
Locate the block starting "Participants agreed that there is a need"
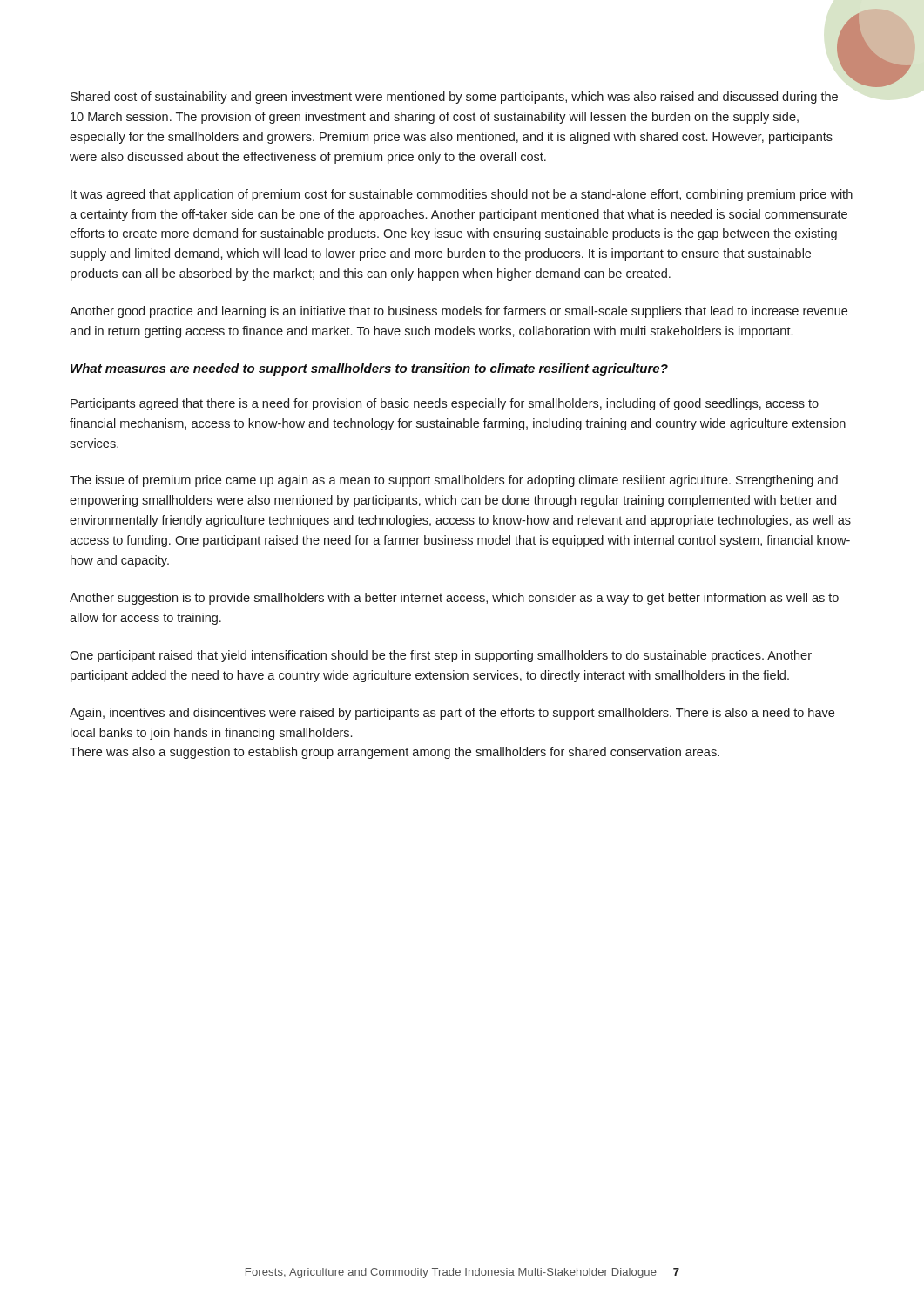(x=458, y=423)
